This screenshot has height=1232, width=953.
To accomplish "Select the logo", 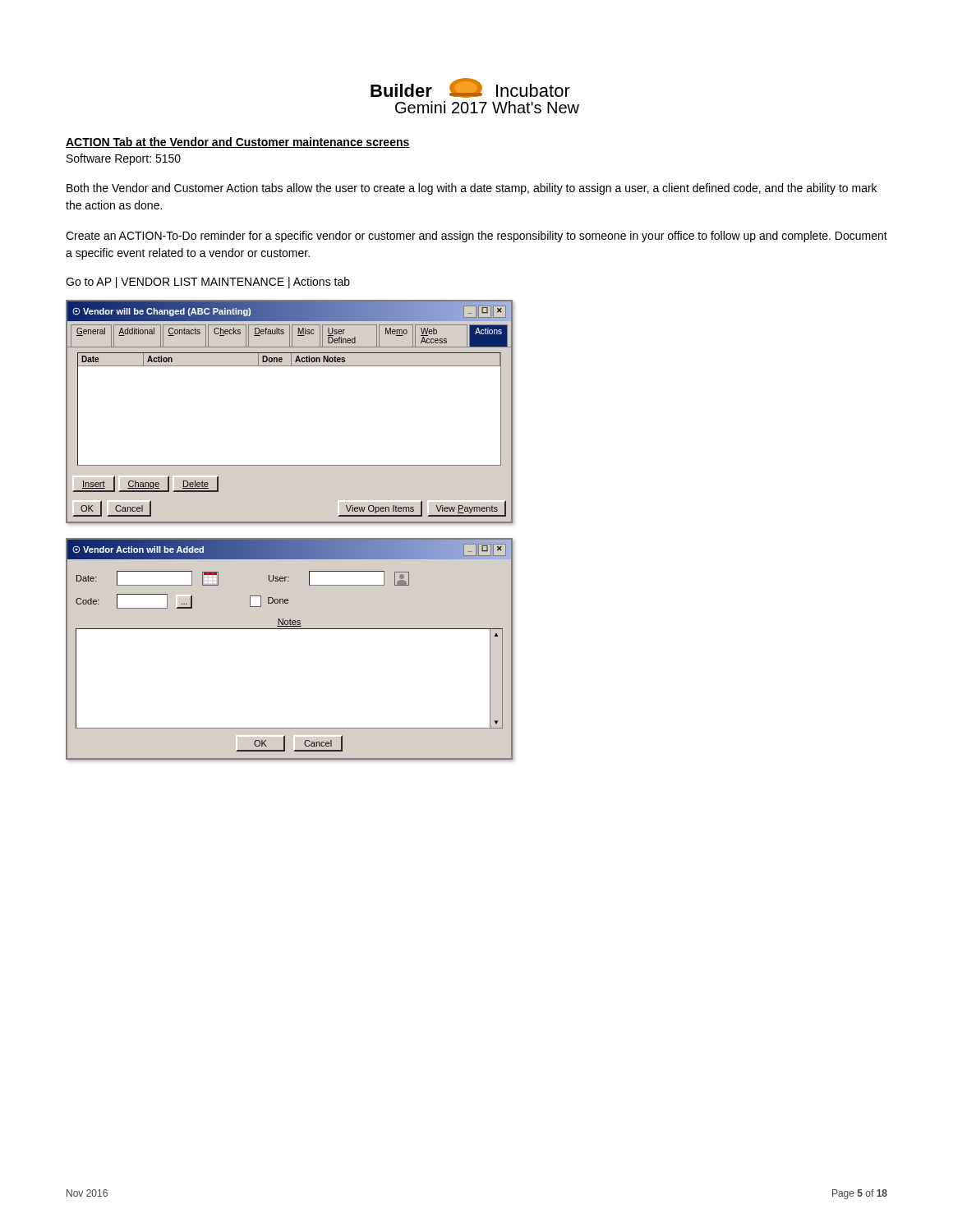I will [x=476, y=92].
